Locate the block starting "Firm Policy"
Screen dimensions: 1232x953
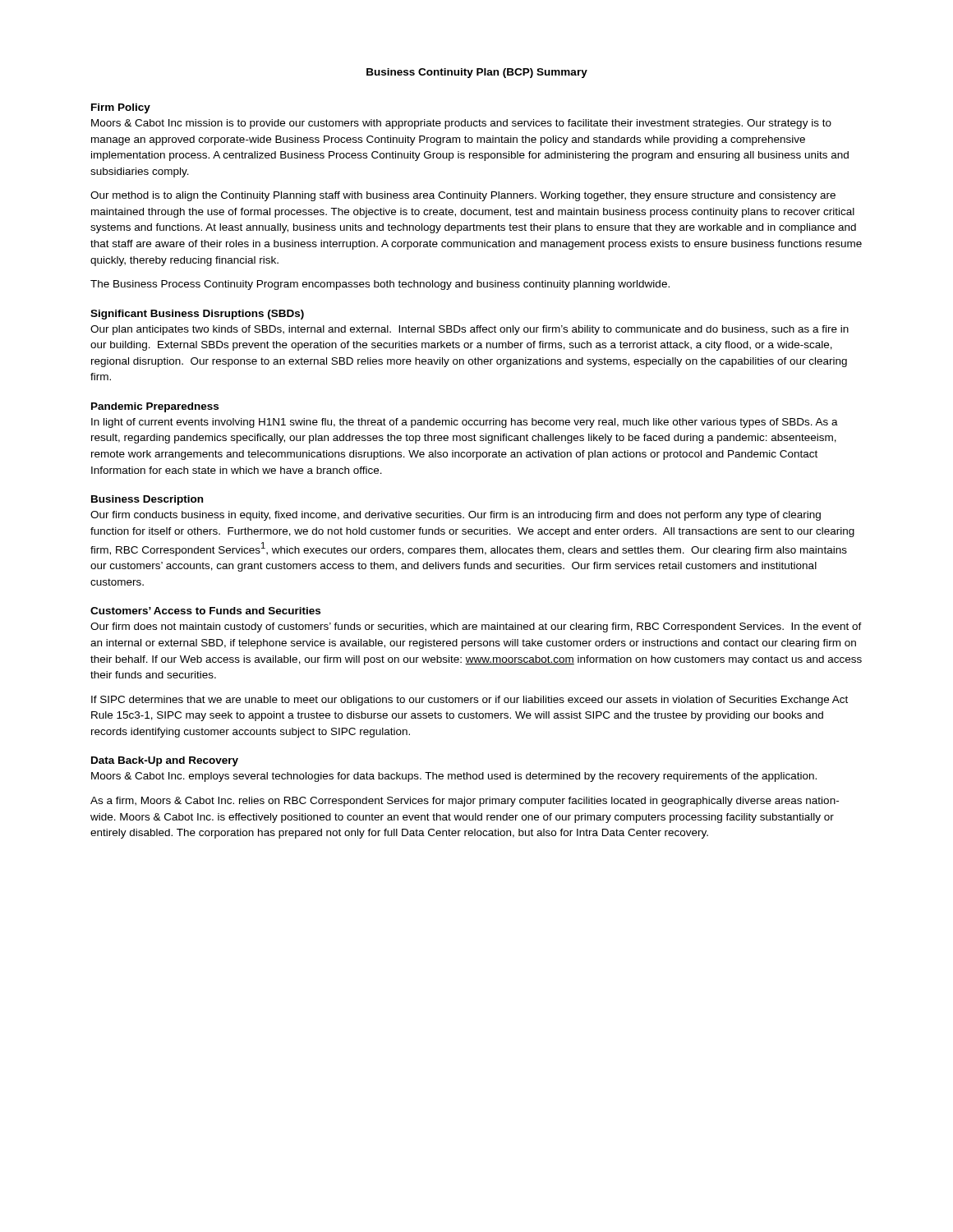coord(120,107)
